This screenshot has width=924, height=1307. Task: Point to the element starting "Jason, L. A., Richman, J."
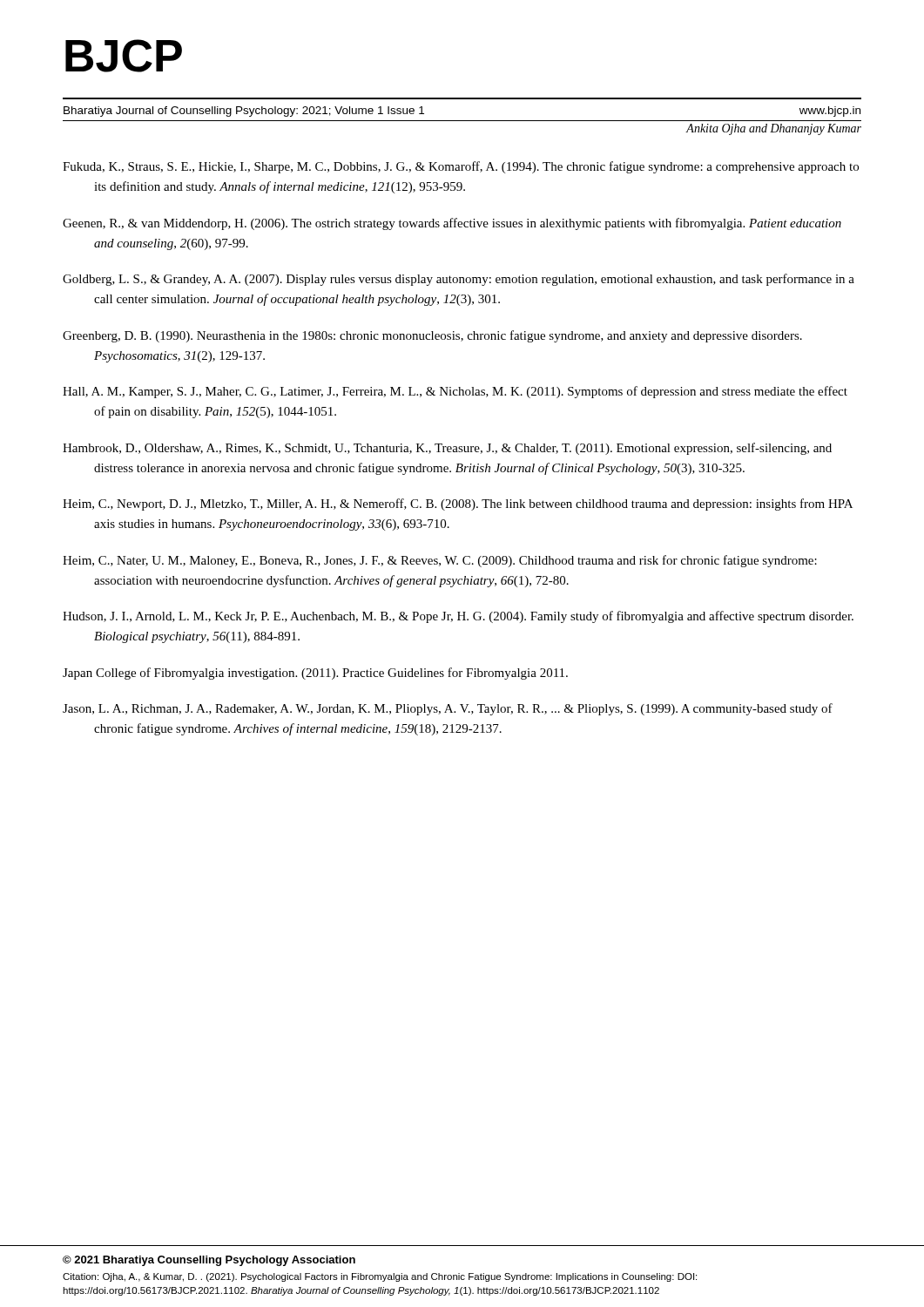click(447, 718)
